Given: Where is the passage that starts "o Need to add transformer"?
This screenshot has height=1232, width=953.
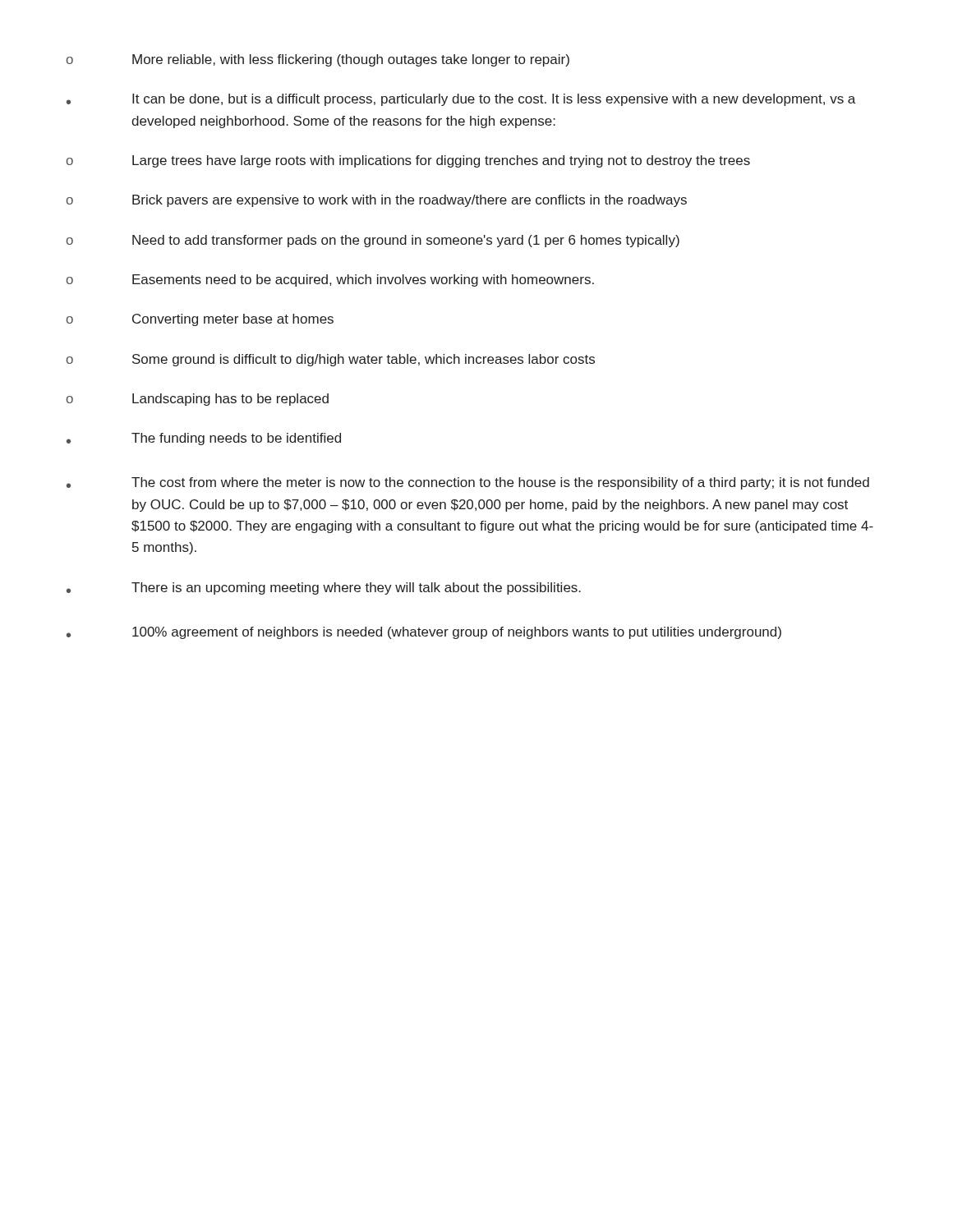Looking at the screenshot, I should [x=472, y=241].
